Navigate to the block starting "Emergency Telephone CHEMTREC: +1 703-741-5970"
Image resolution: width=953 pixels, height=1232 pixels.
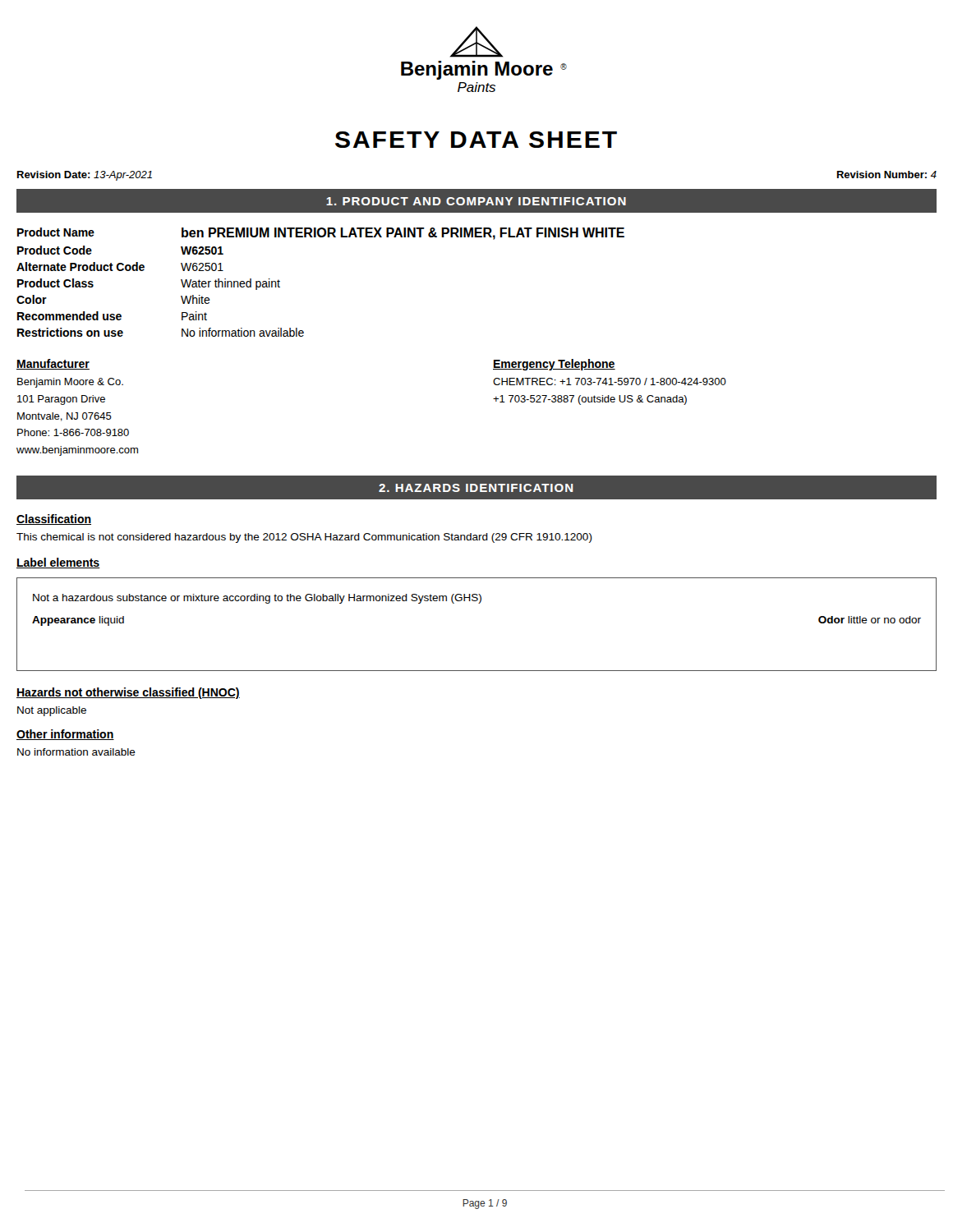point(715,383)
